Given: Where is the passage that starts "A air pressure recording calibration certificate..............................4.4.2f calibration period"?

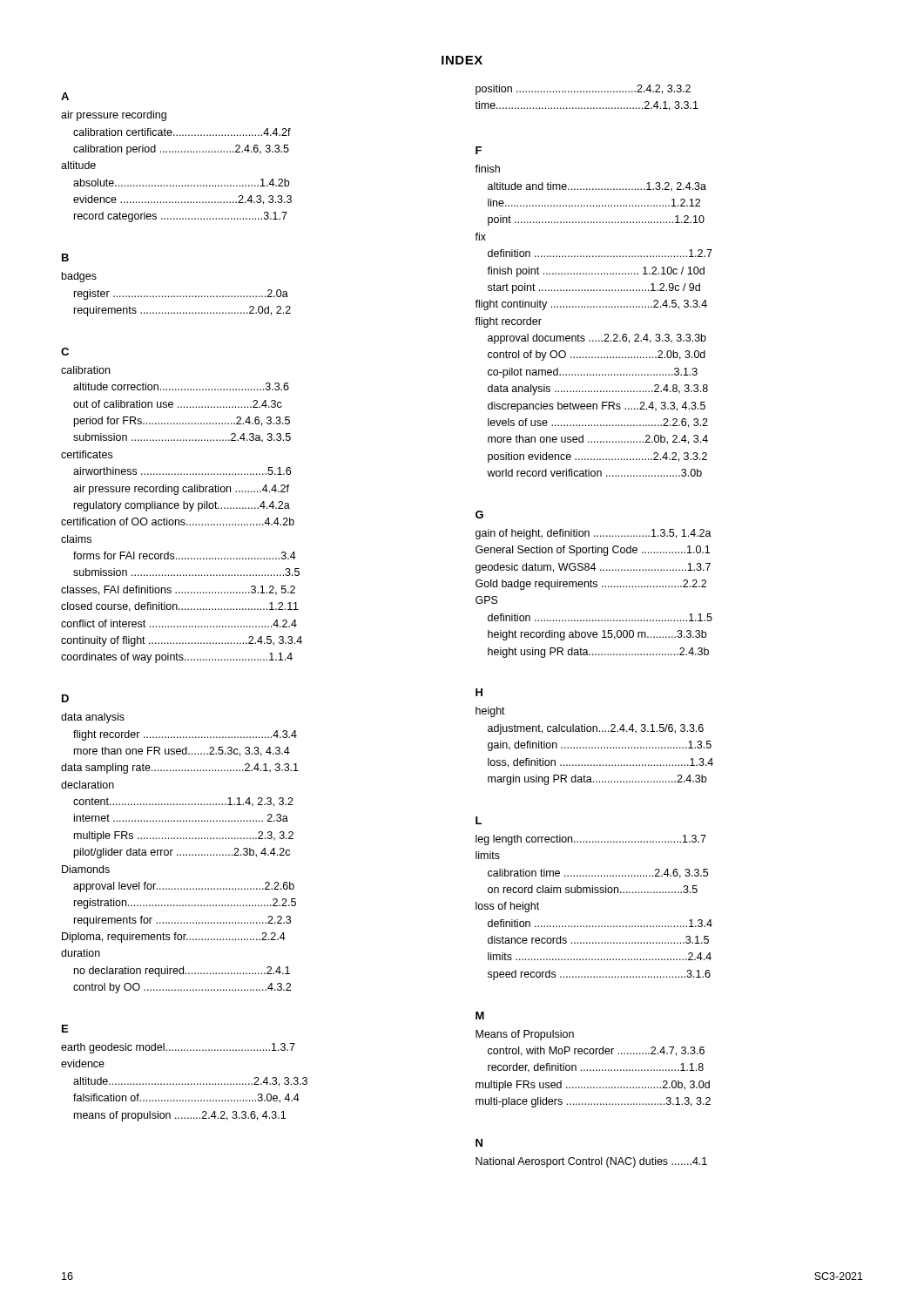Looking at the screenshot, I should (255, 606).
